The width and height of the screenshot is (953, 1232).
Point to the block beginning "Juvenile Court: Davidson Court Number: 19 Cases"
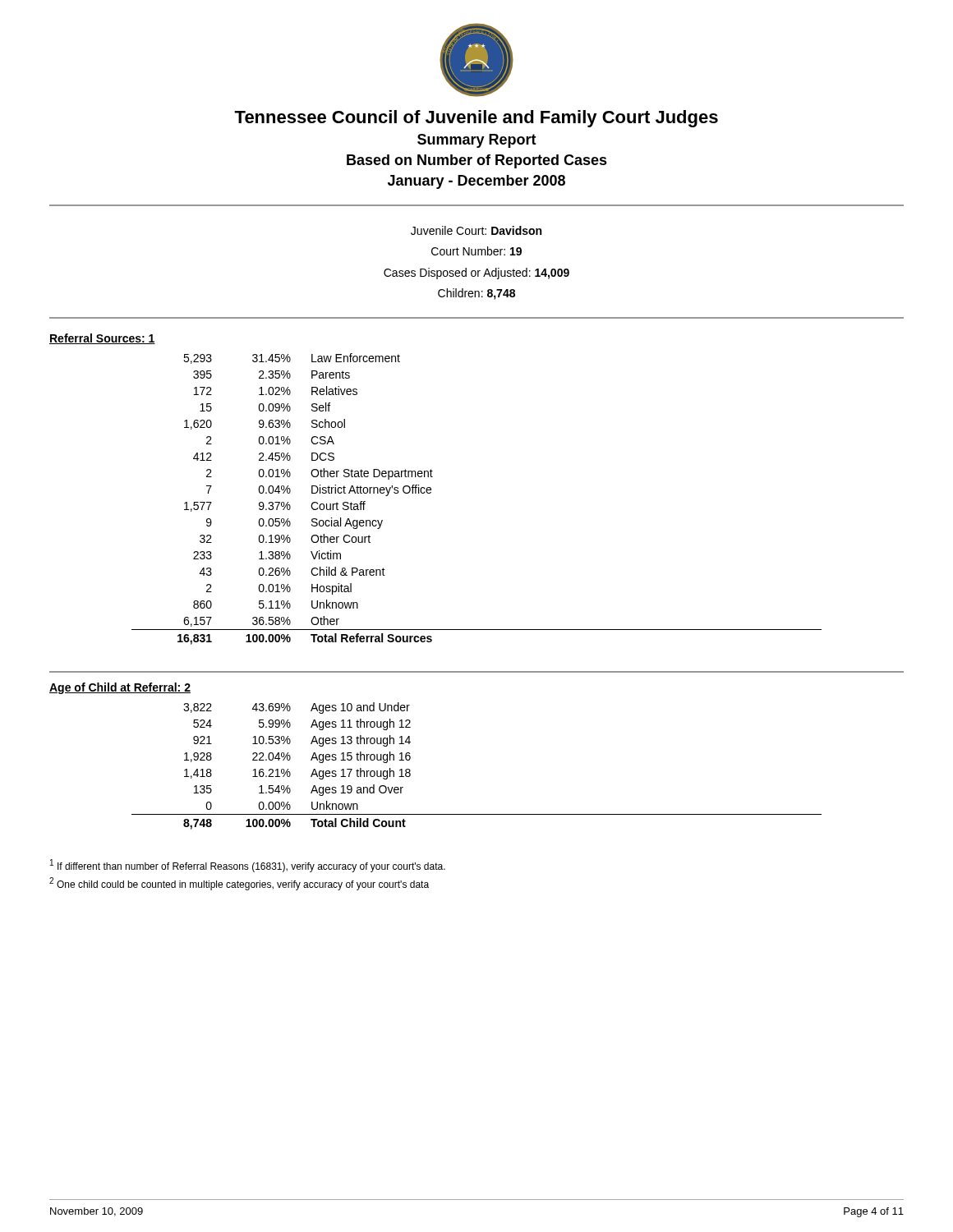click(476, 262)
